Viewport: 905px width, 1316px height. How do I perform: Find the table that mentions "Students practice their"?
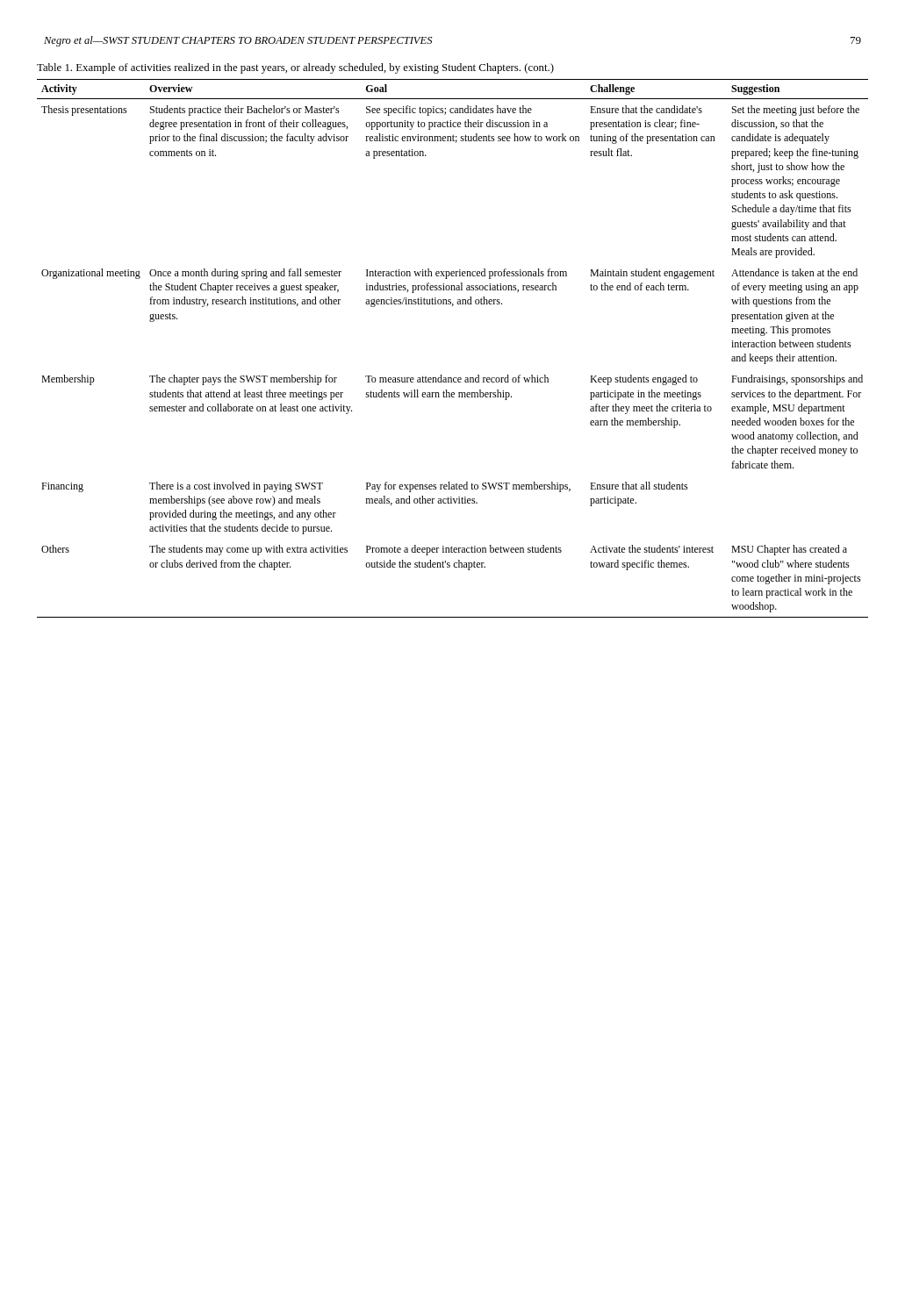[x=452, y=348]
